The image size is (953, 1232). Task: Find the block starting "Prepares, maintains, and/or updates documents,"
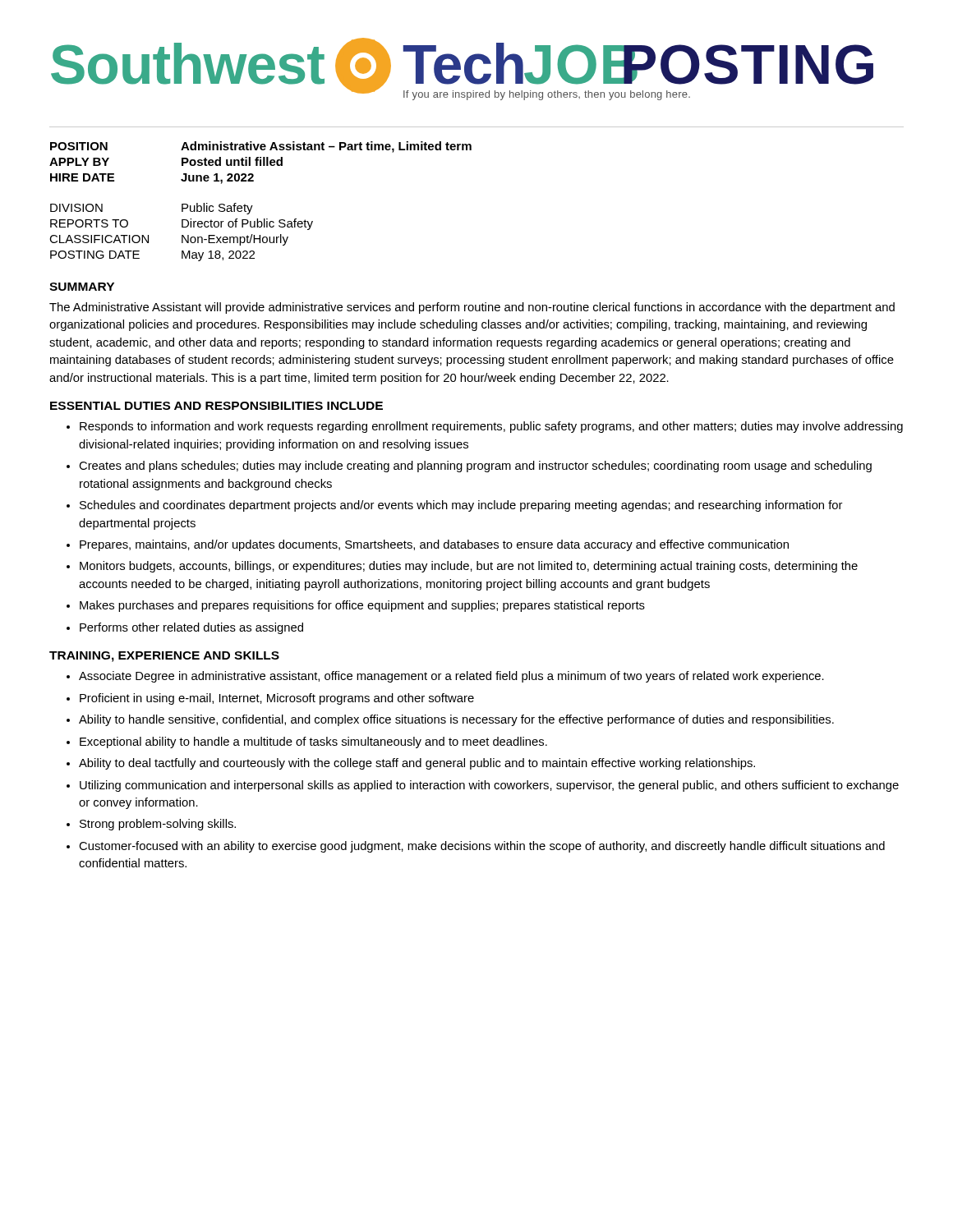[434, 545]
